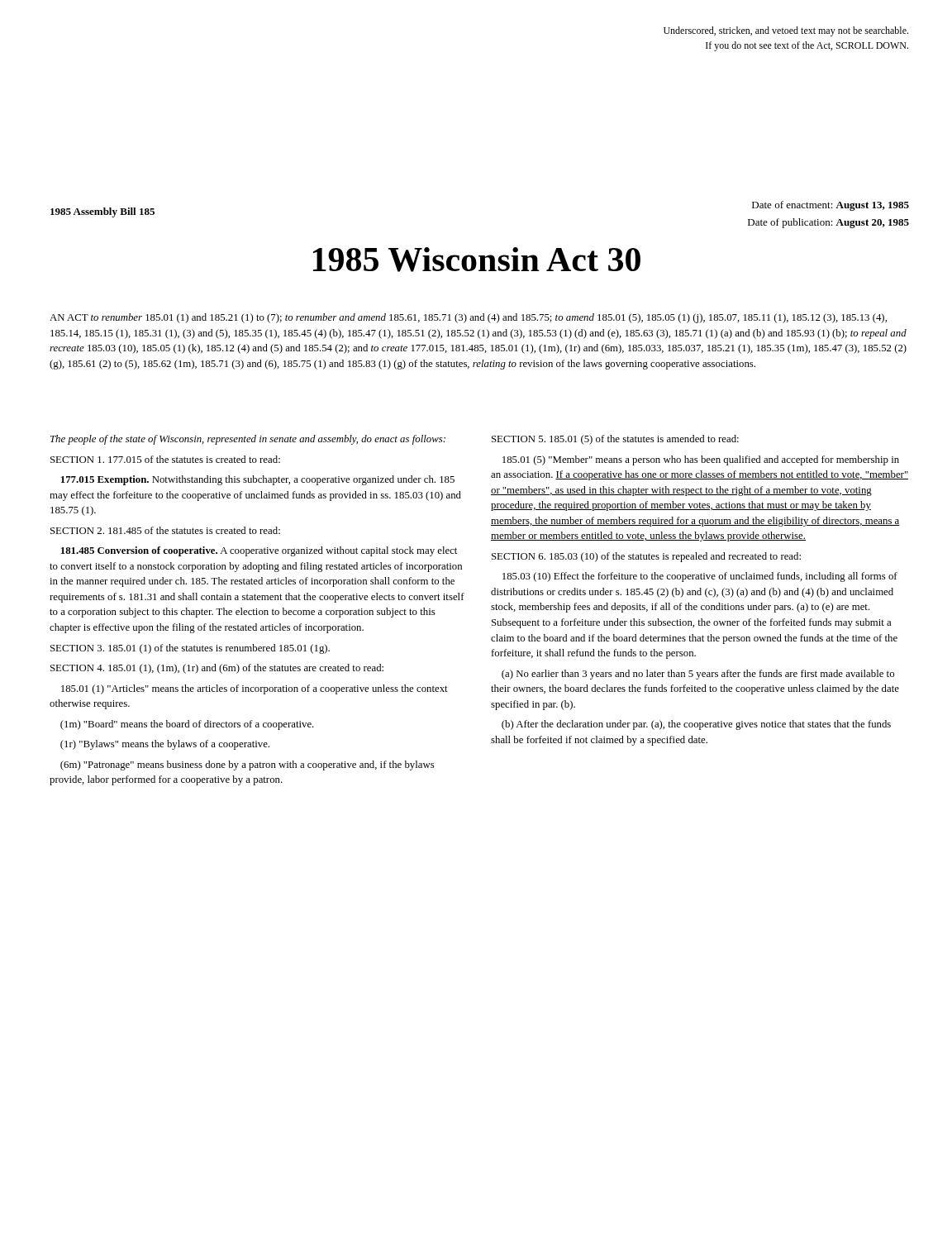Image resolution: width=952 pixels, height=1240 pixels.
Task: Point to the block starting "015 Exemption. Notwithstanding this subchapter,"
Action: coord(255,495)
